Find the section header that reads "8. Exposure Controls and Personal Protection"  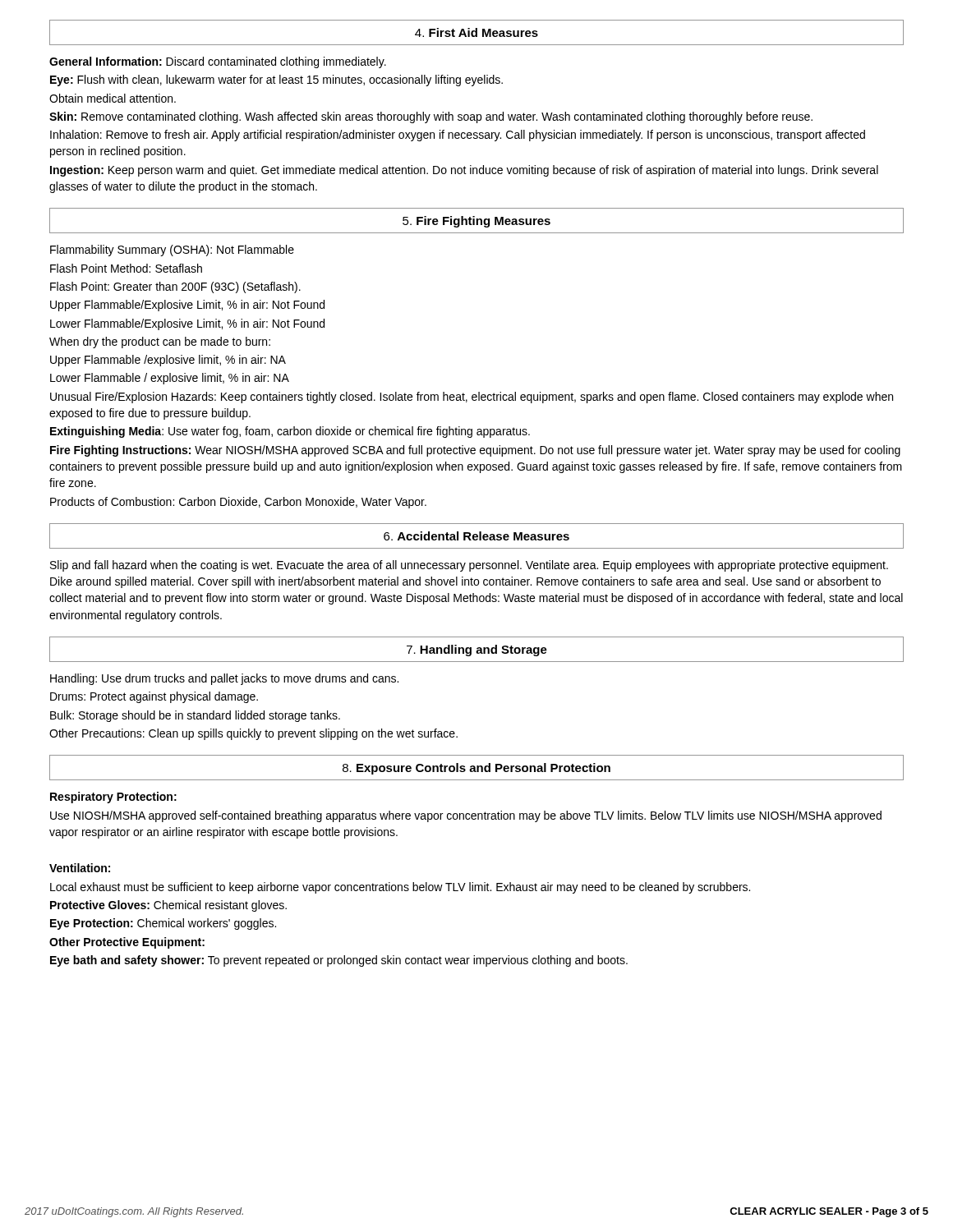(476, 768)
